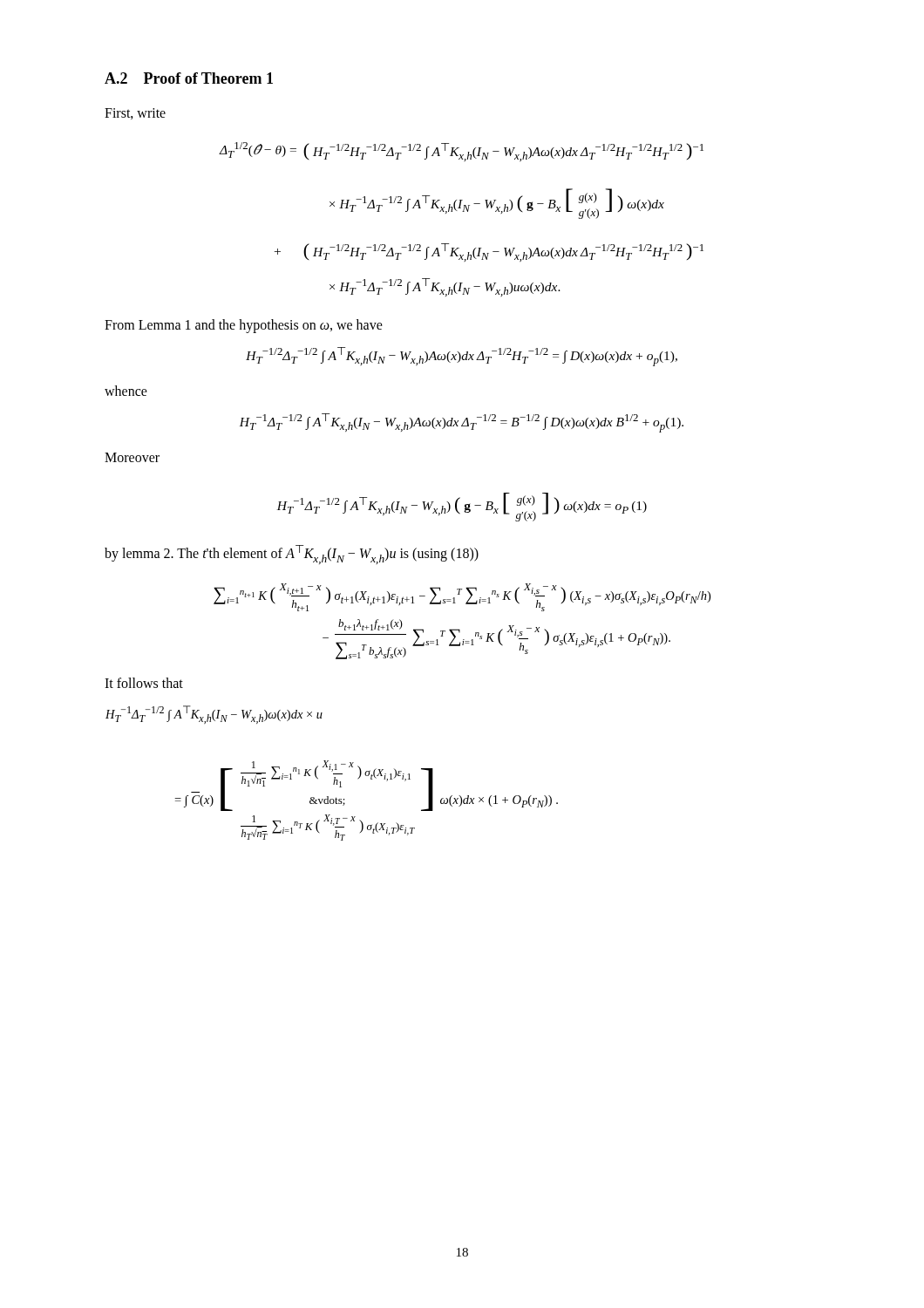Image resolution: width=924 pixels, height=1308 pixels.
Task: Click on the text block starting "A.2 Proof of"
Action: click(x=189, y=78)
